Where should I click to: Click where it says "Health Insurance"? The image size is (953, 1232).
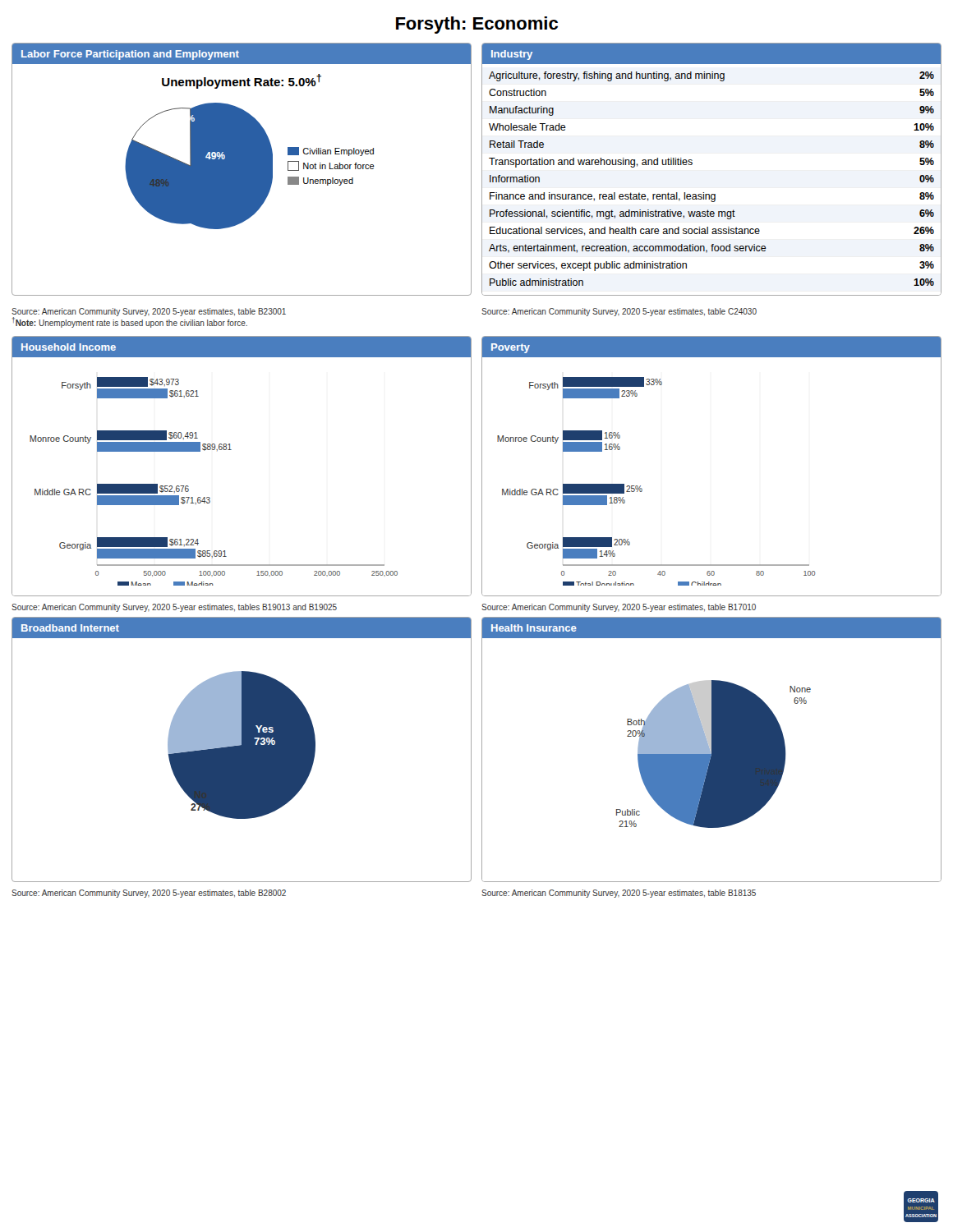point(534,628)
